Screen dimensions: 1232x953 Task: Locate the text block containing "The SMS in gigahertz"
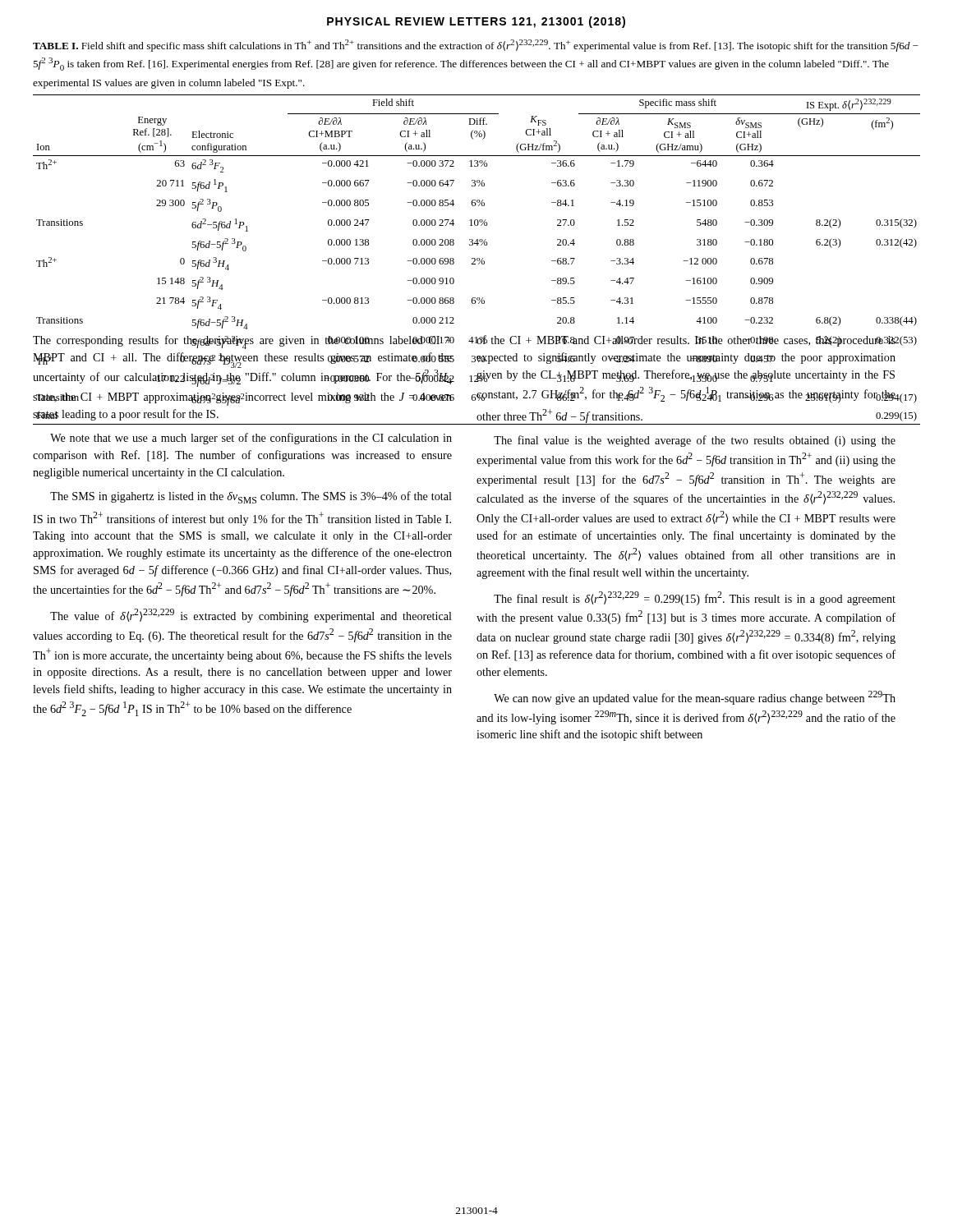point(242,543)
